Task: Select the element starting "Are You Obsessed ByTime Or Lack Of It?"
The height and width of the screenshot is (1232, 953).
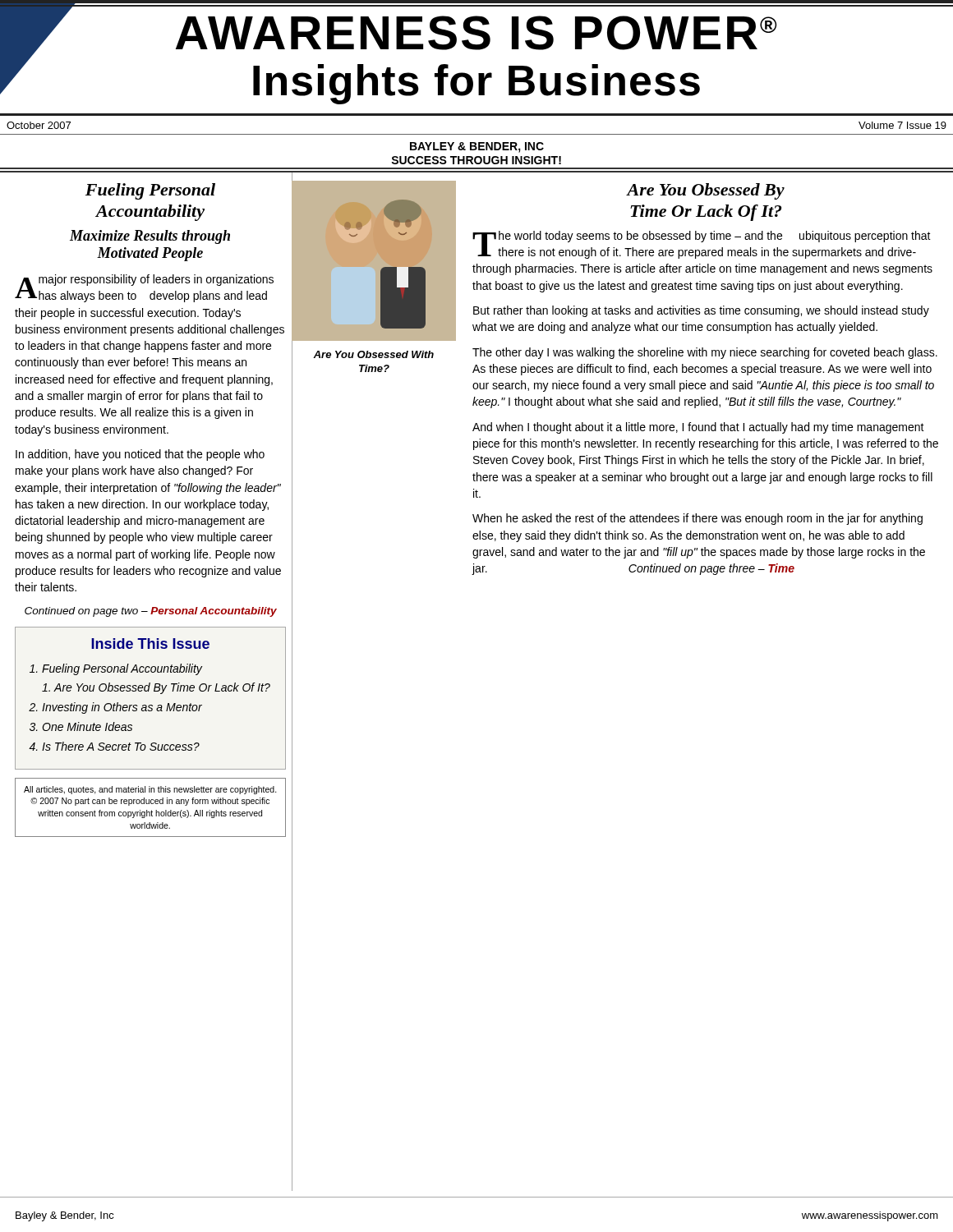Action: pos(706,201)
